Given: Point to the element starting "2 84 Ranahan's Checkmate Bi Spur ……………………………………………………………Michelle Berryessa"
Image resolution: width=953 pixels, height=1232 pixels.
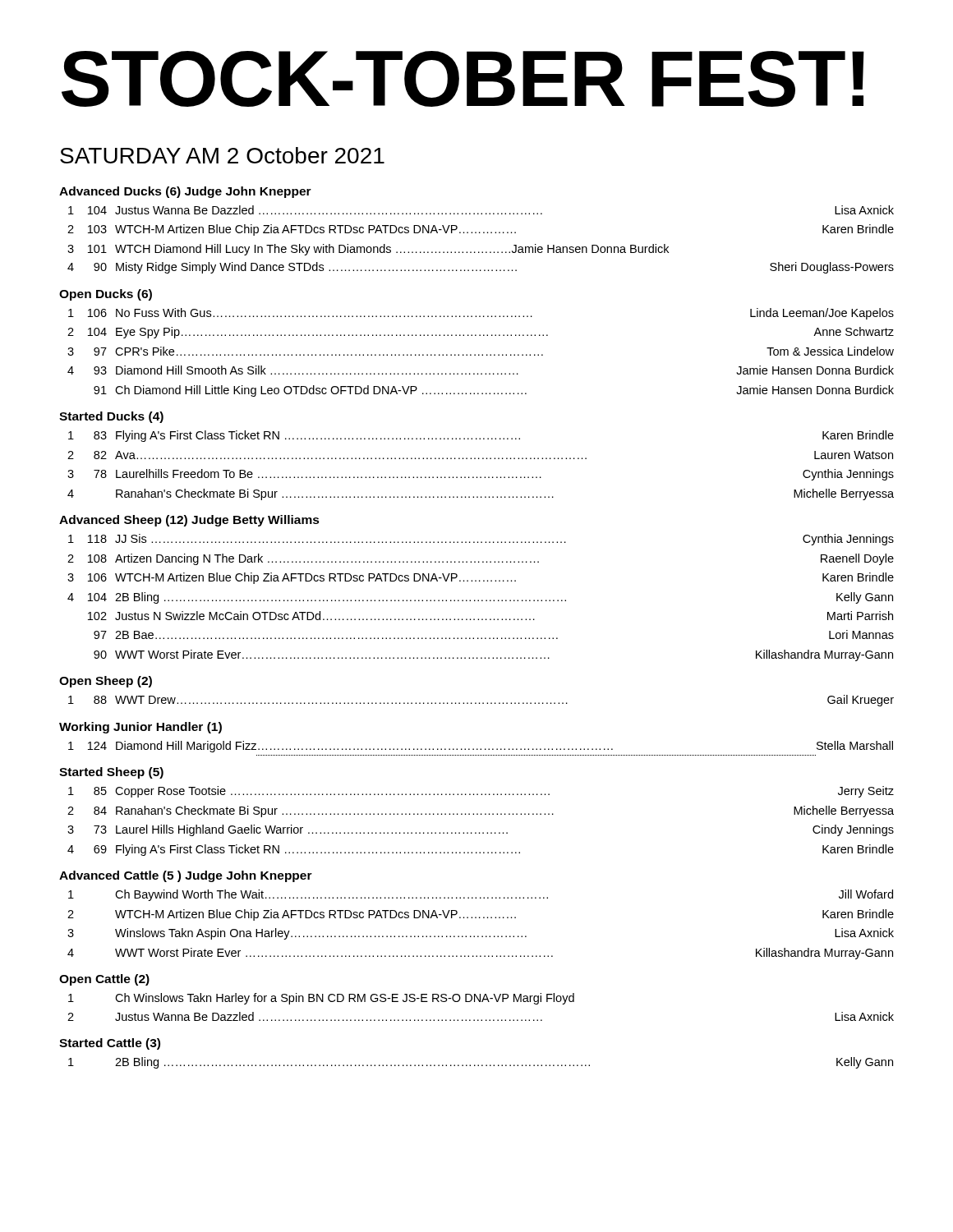Looking at the screenshot, I should pyautogui.click(x=476, y=811).
